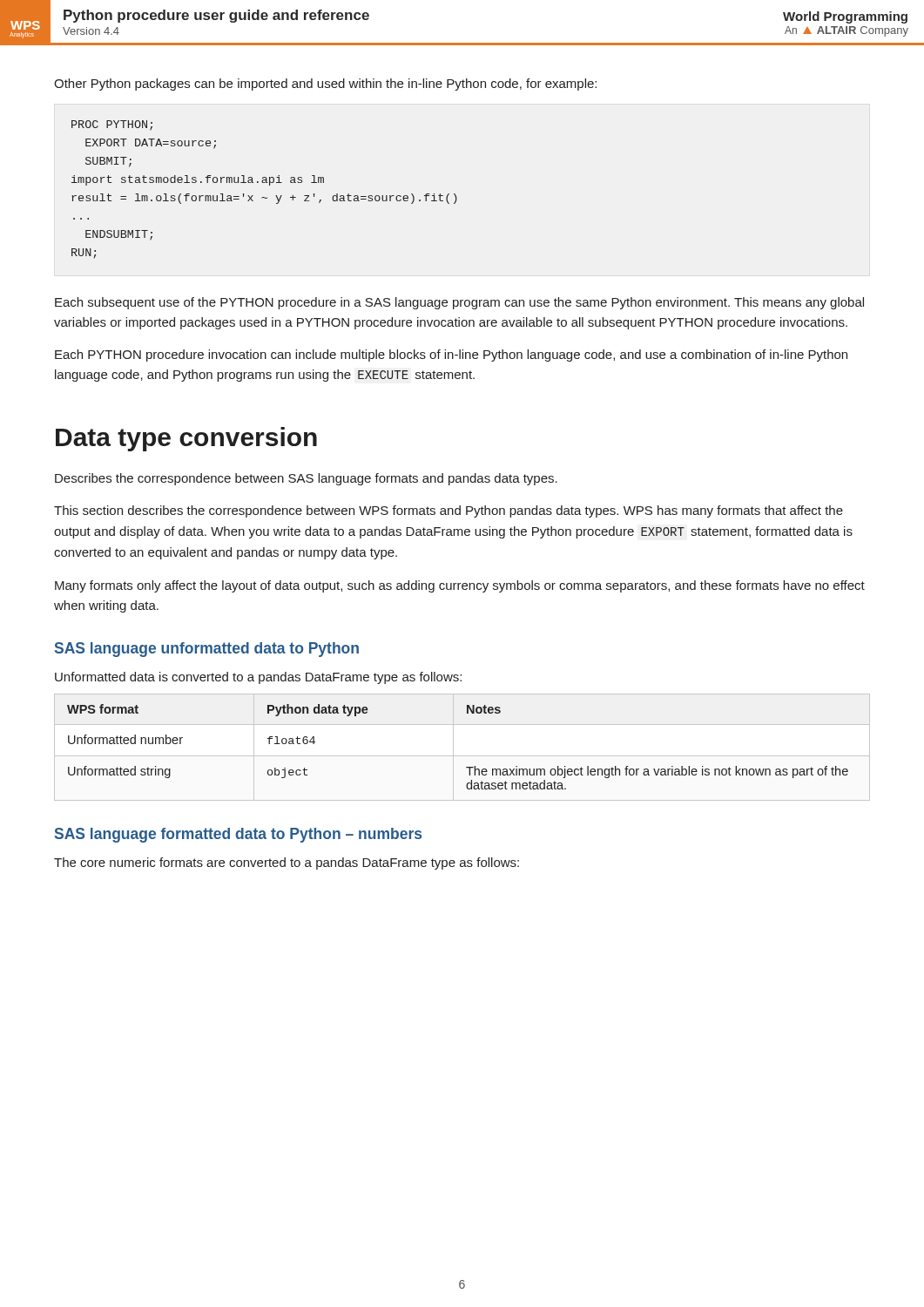Locate the text block that reads "Each subsequent use of the PYTHON"
The width and height of the screenshot is (924, 1307).
(x=459, y=312)
